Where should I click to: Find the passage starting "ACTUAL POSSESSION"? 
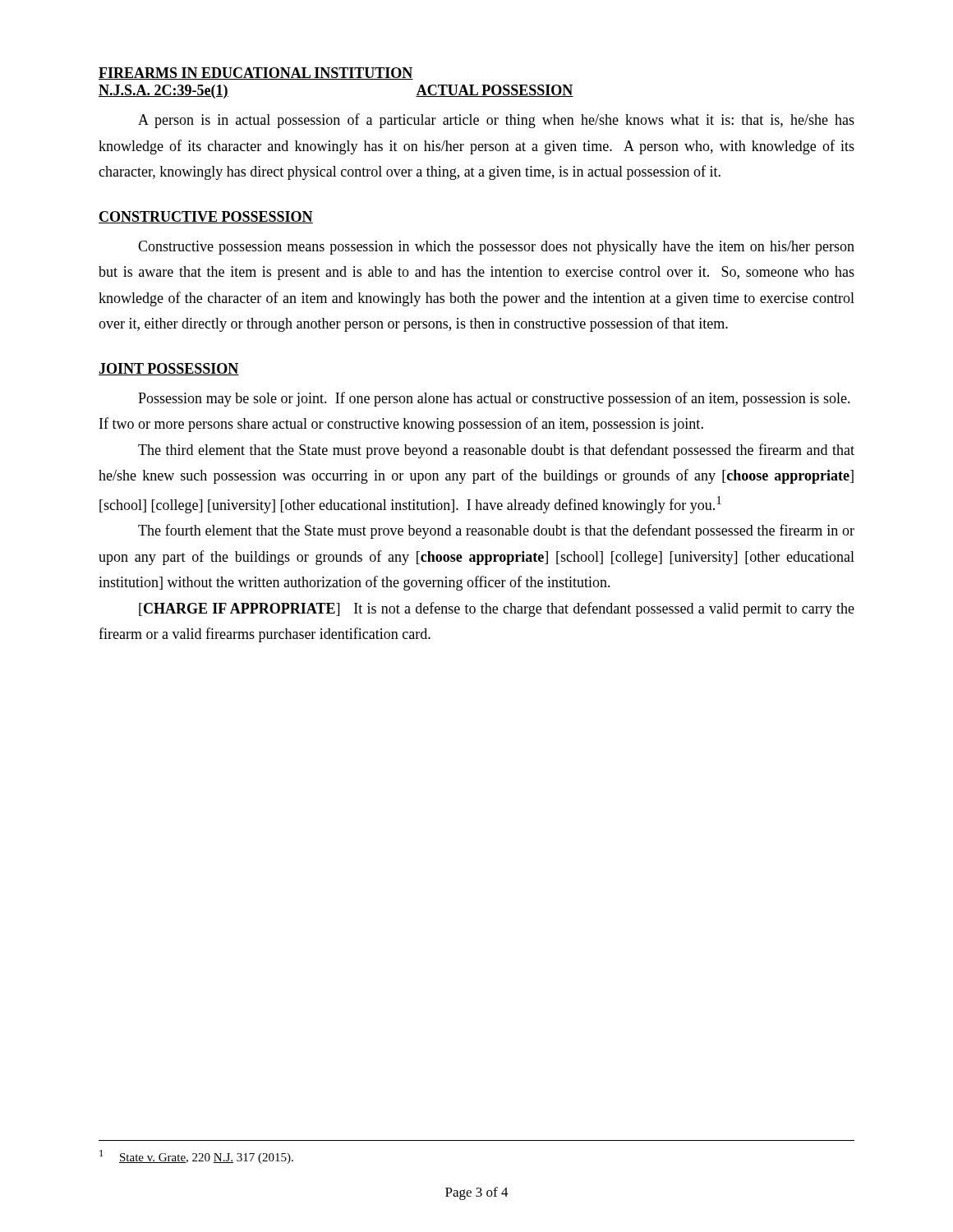coord(495,90)
